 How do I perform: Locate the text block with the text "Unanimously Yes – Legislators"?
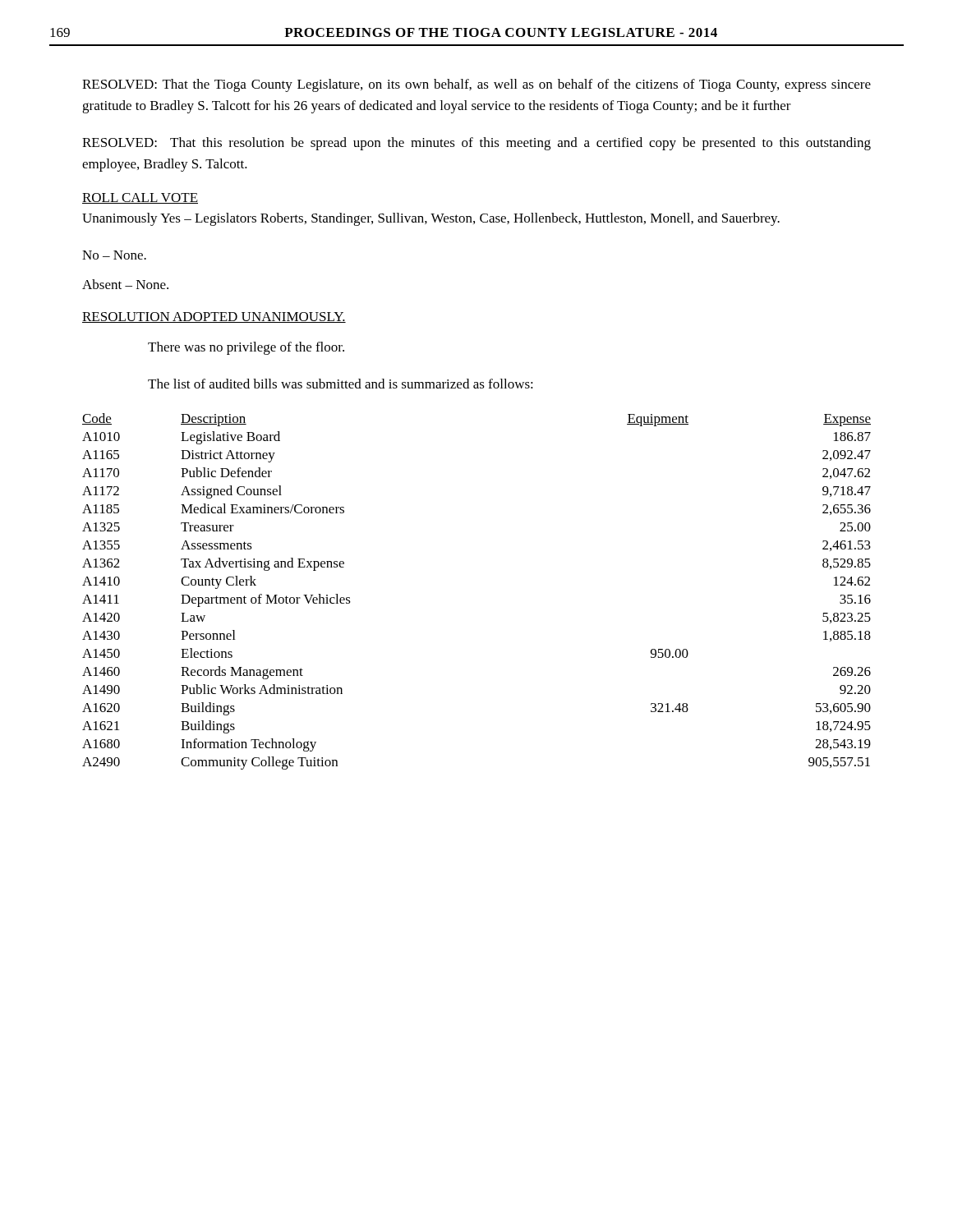coord(431,218)
